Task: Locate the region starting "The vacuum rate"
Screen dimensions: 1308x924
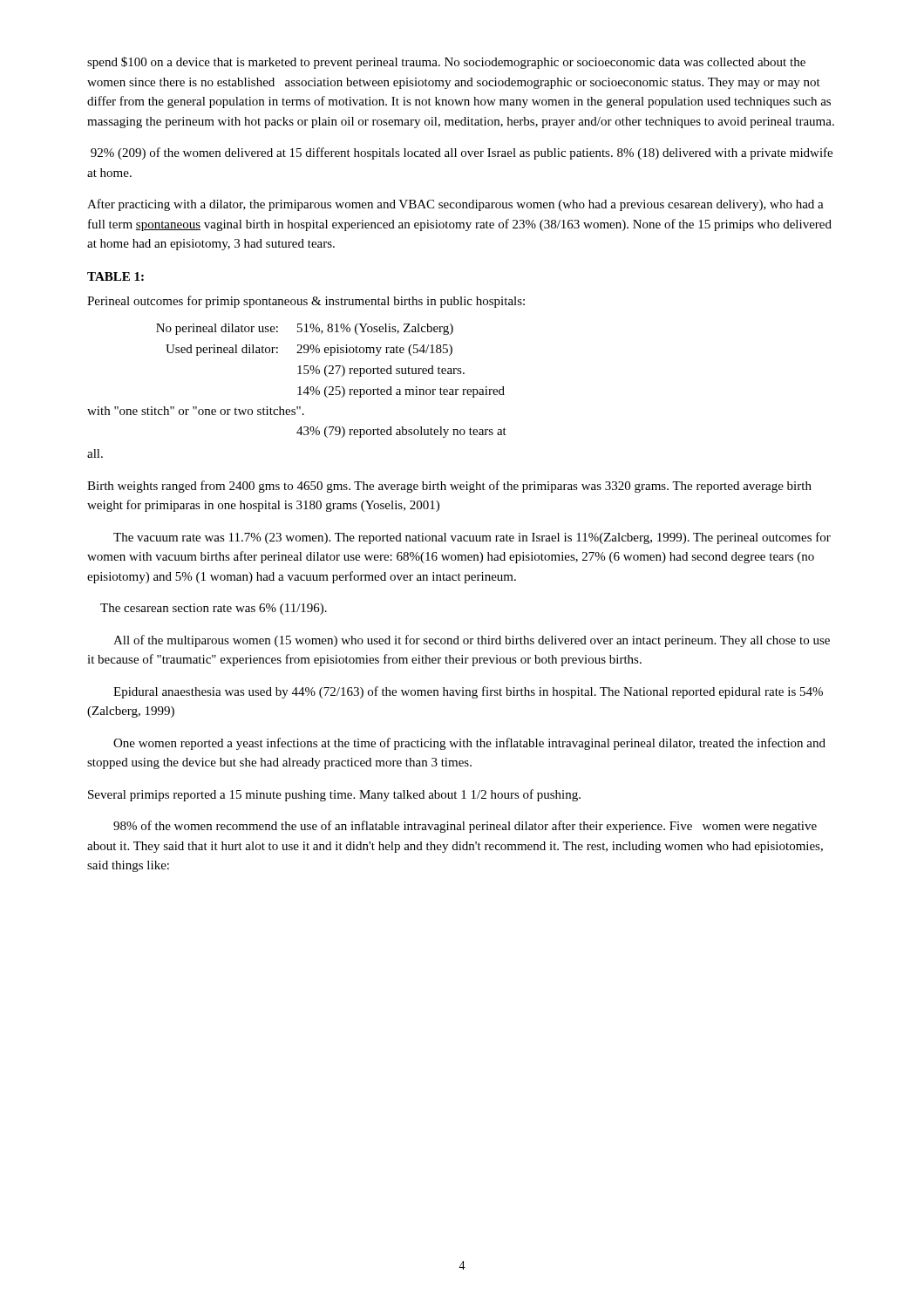Action: click(459, 556)
